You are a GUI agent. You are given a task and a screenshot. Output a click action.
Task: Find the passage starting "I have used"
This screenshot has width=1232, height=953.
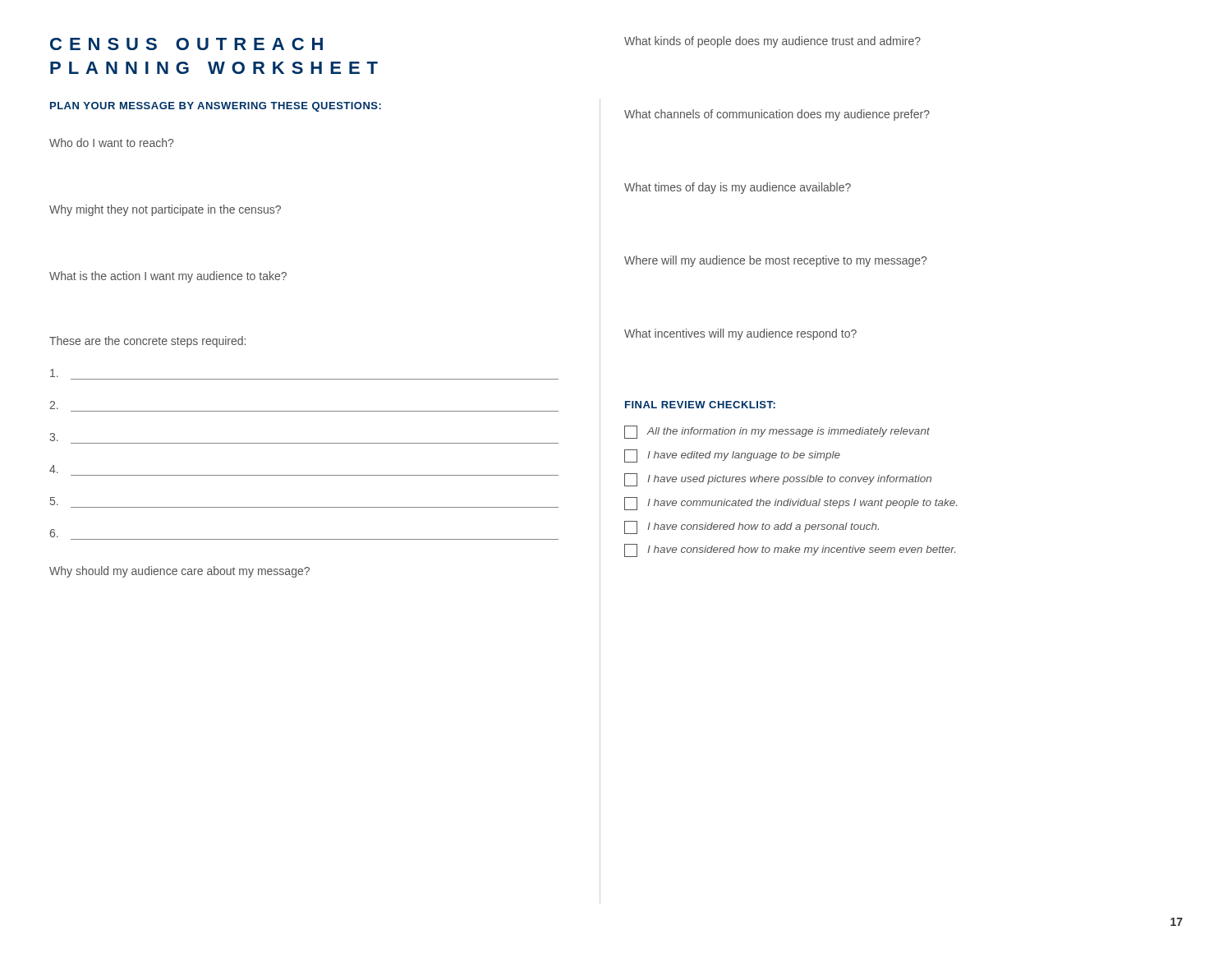point(778,479)
